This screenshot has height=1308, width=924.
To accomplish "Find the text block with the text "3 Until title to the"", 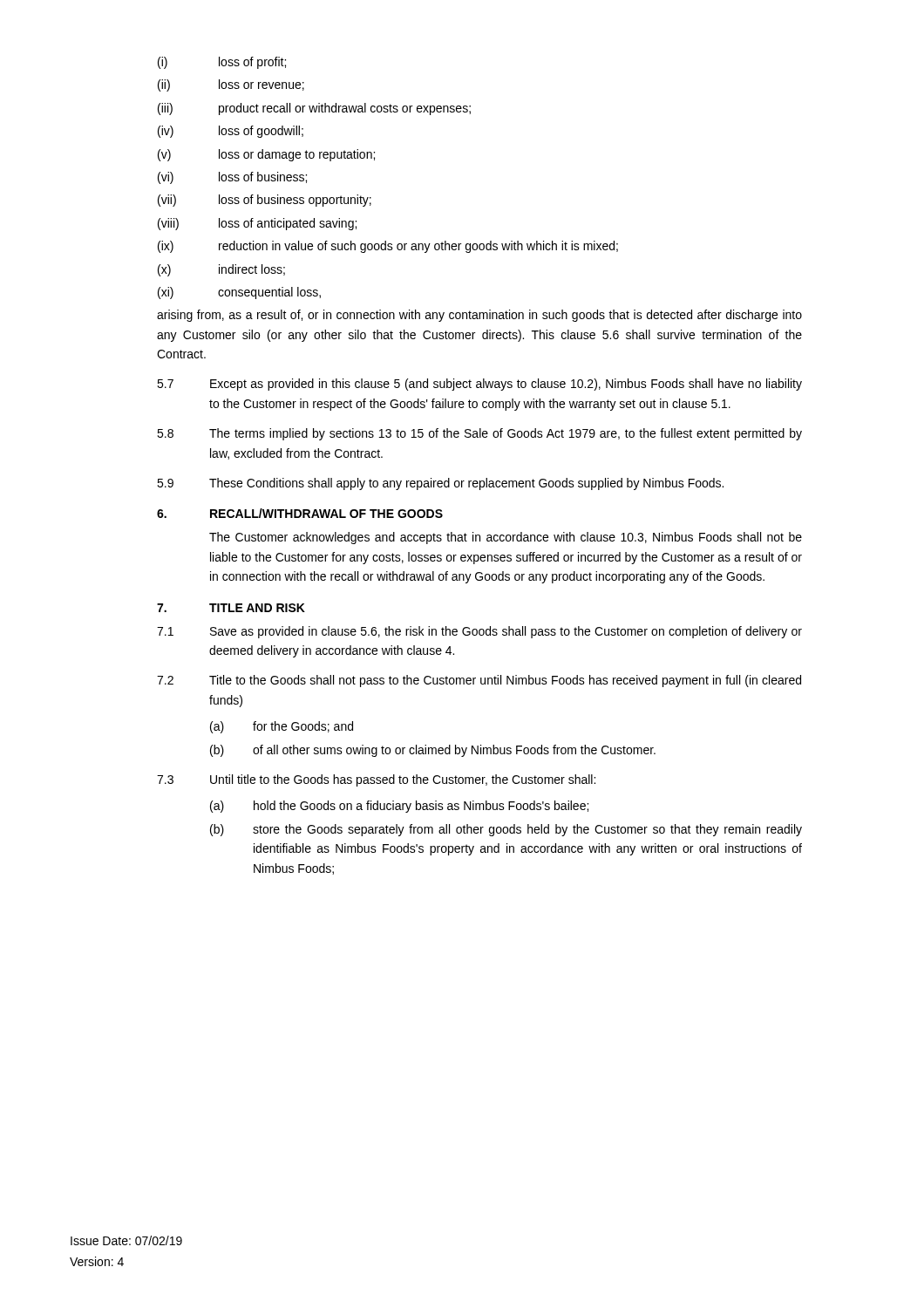I will click(479, 780).
